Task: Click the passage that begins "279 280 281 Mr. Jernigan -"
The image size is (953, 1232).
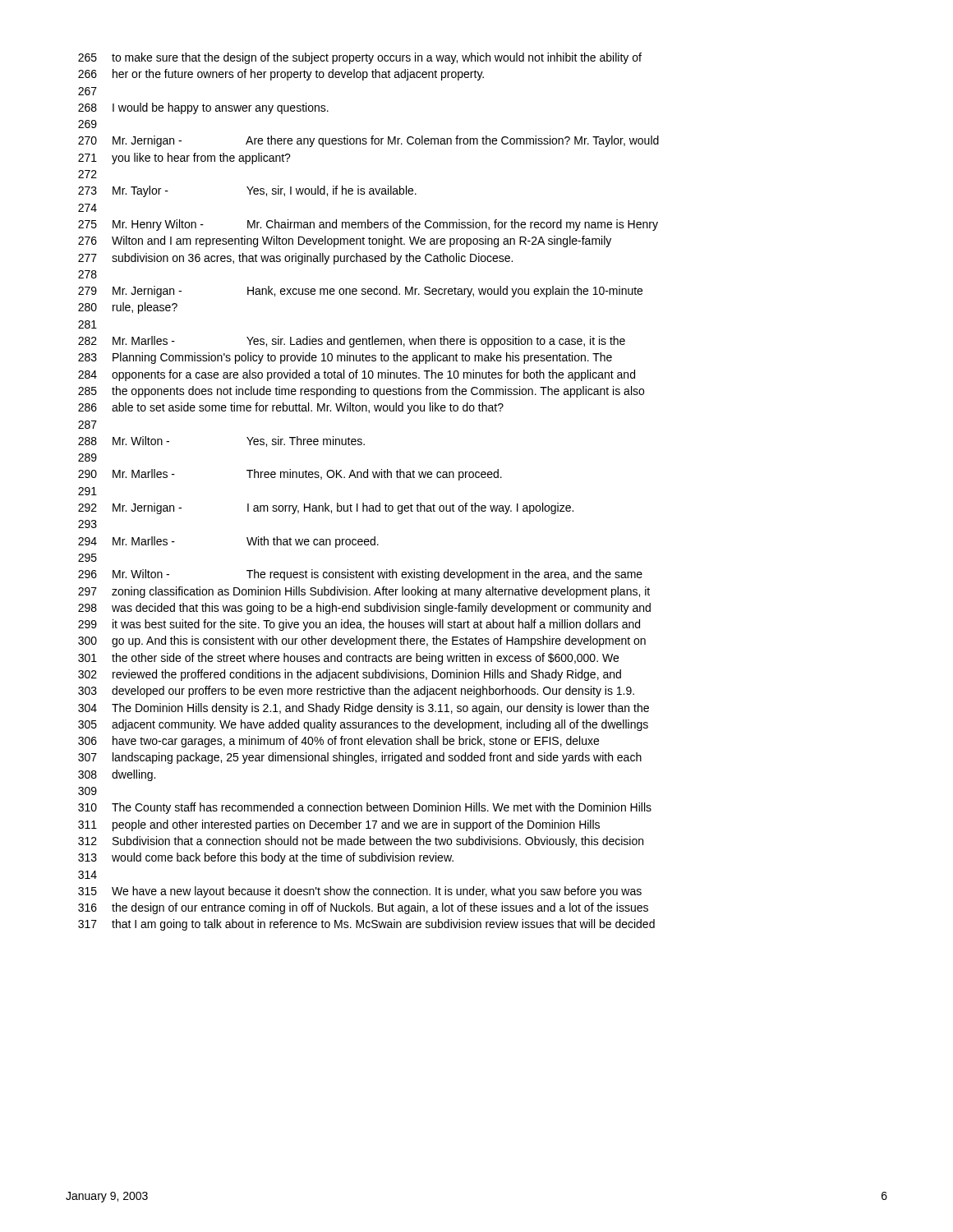Action: (x=360, y=292)
